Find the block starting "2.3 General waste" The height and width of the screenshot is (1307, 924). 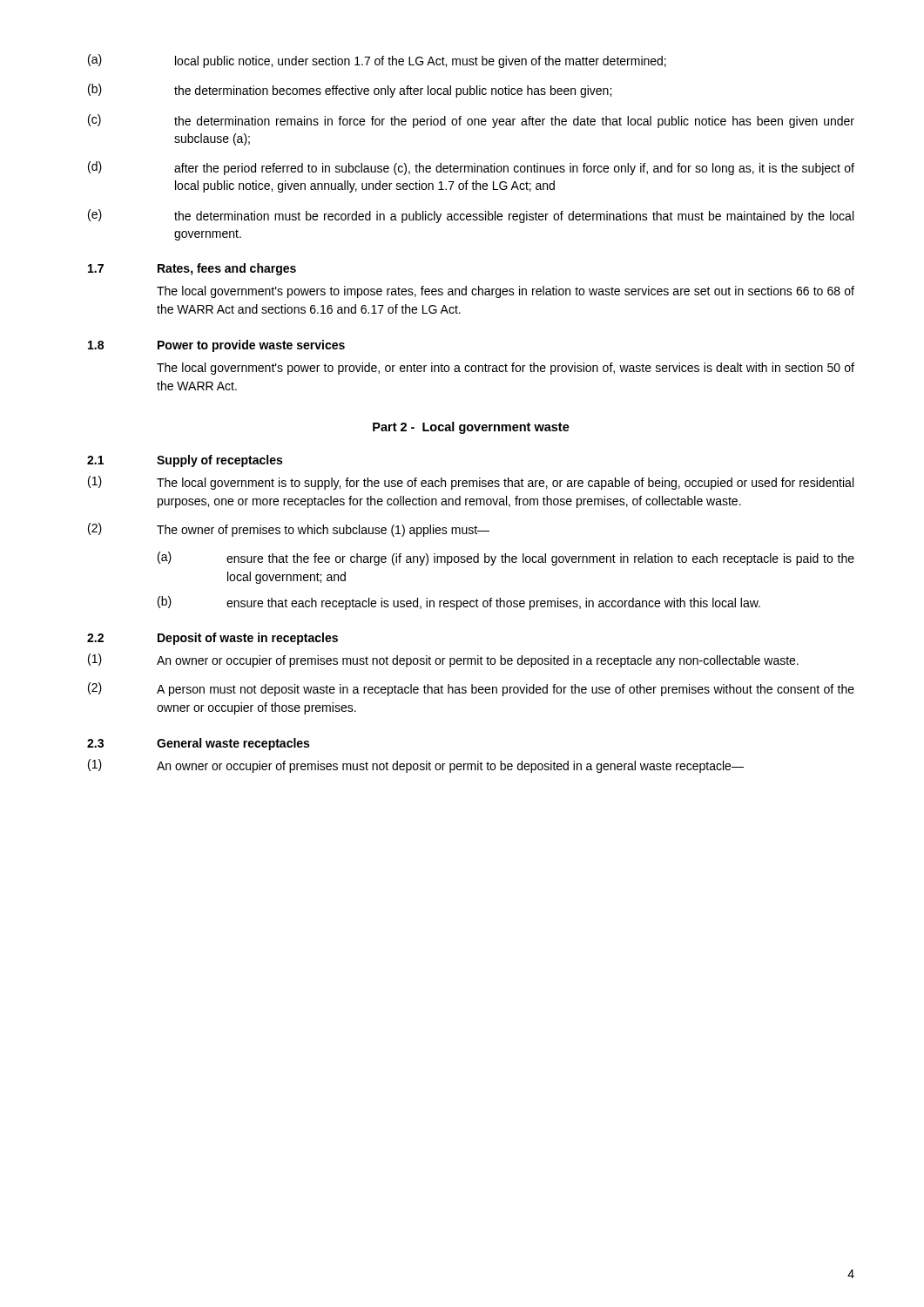198,744
